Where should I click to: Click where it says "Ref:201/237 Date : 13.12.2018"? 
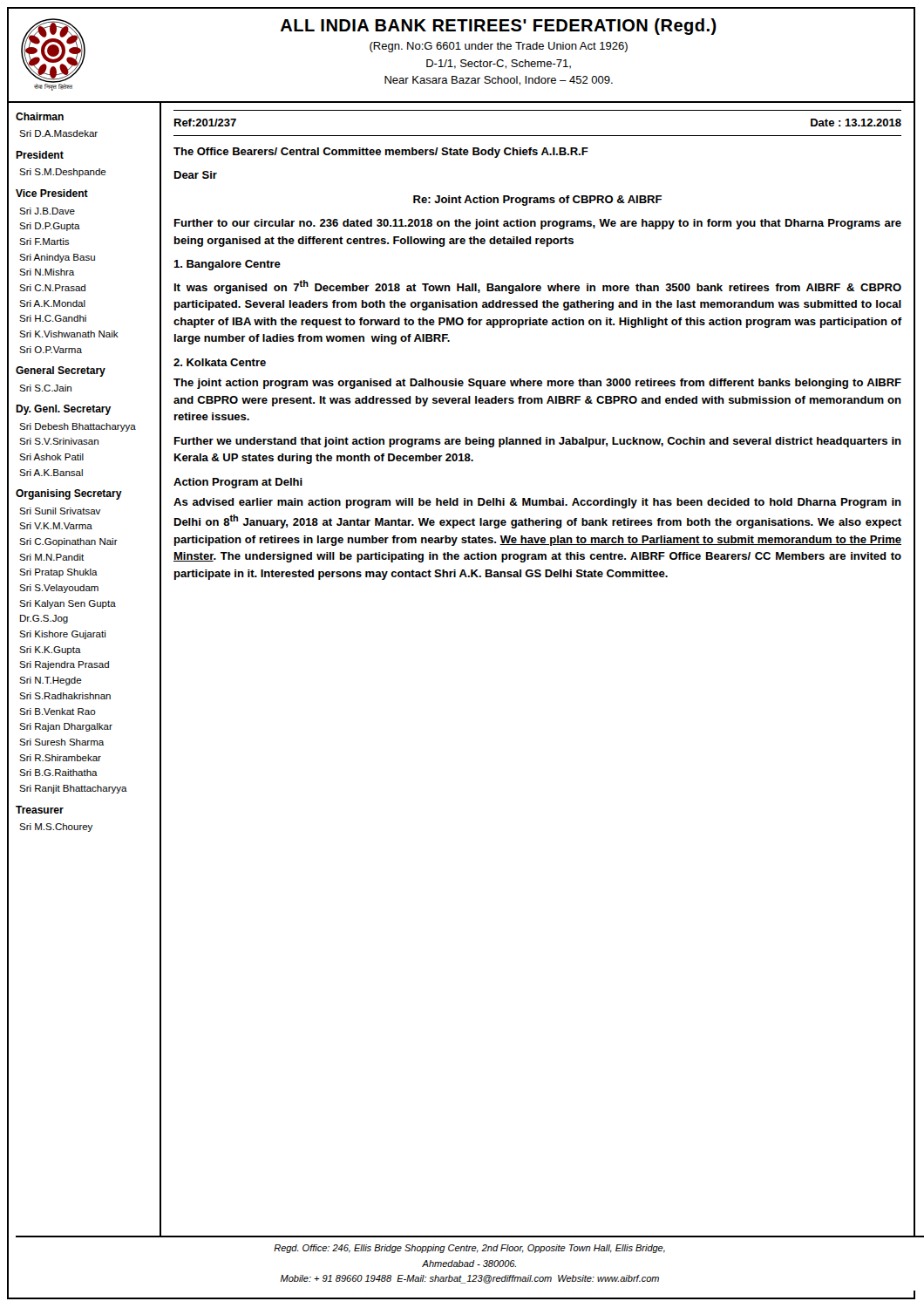coord(197,123)
